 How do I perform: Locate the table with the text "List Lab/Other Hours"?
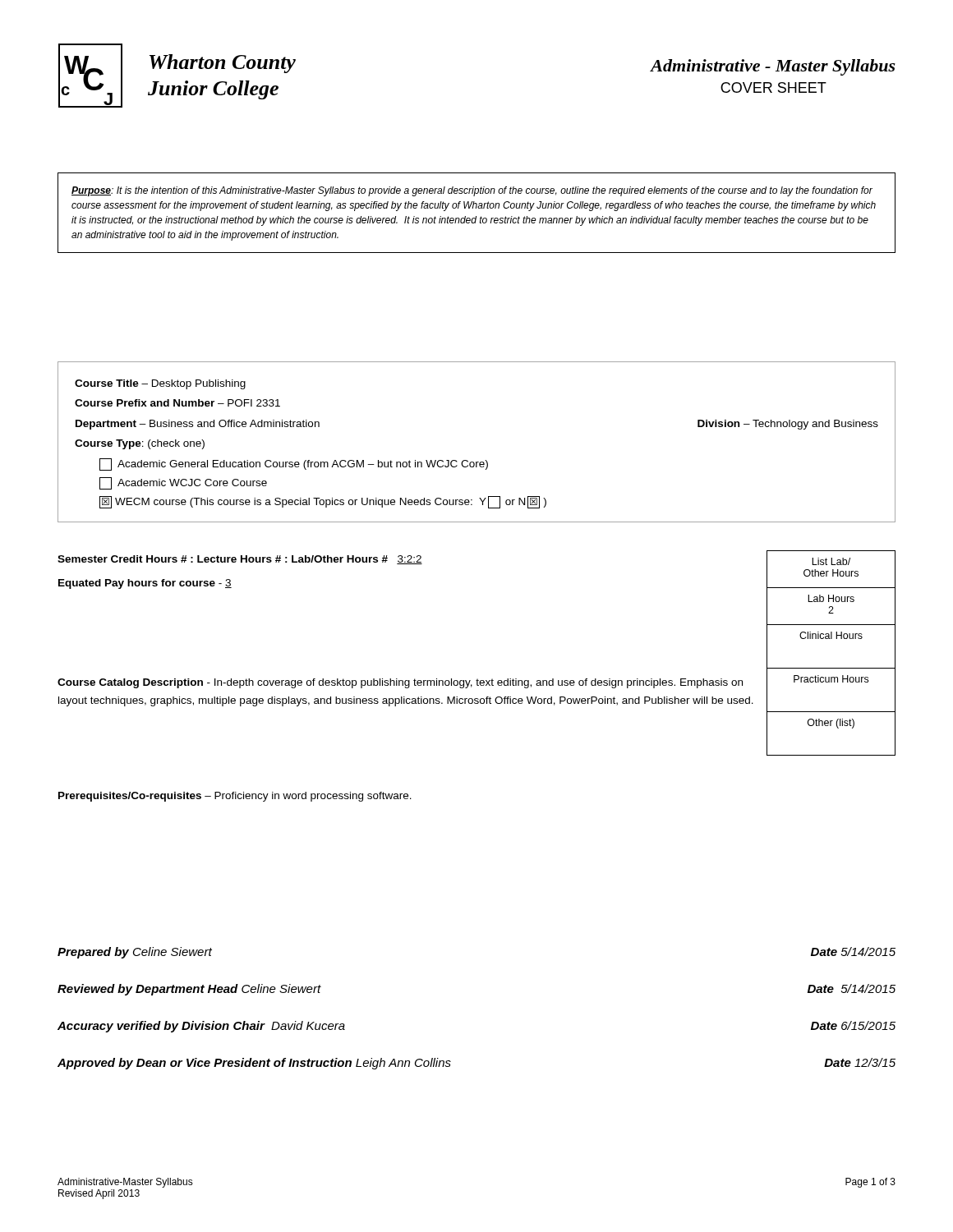tap(831, 653)
